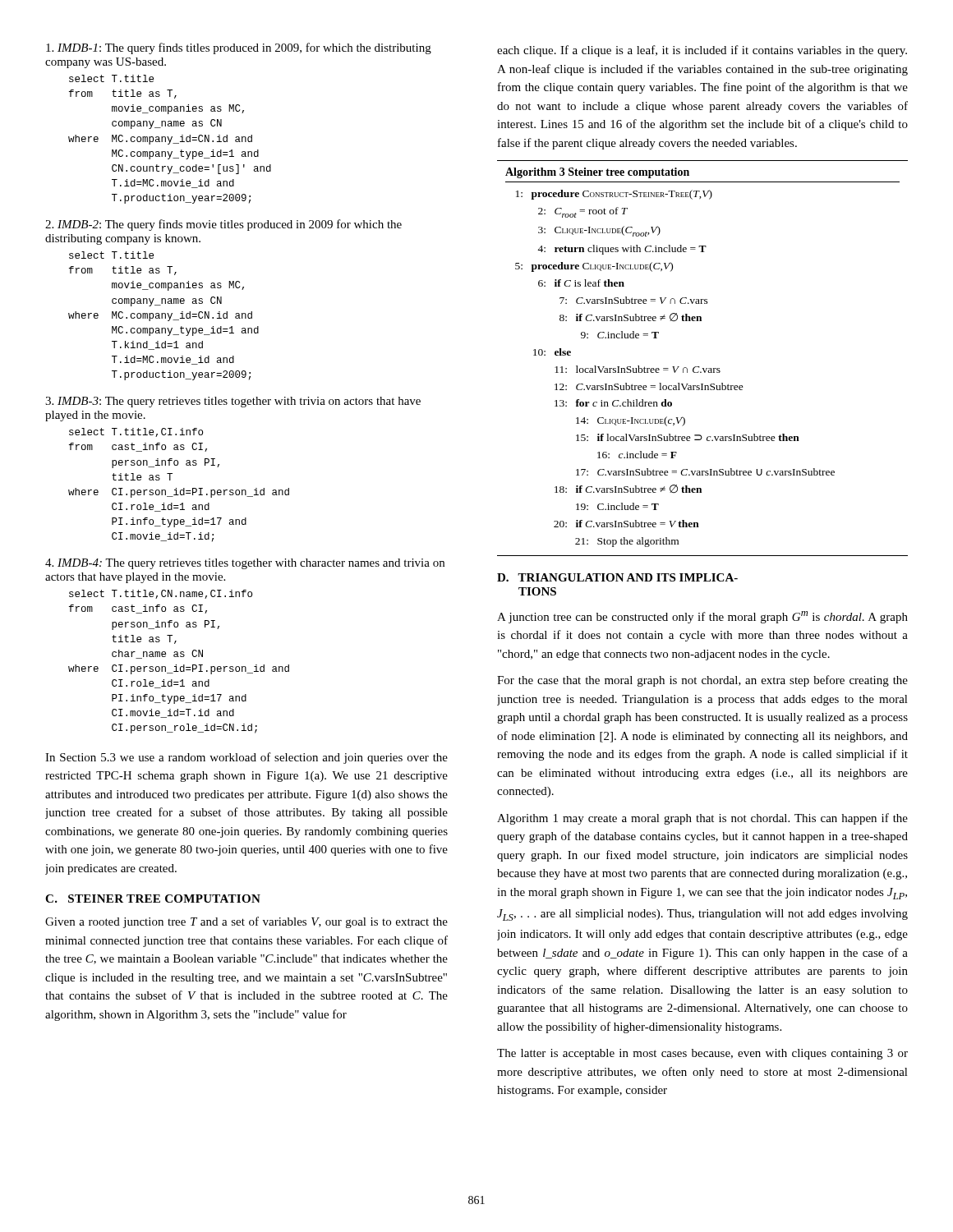
Task: Find the region starting "For the case"
Action: 702,736
